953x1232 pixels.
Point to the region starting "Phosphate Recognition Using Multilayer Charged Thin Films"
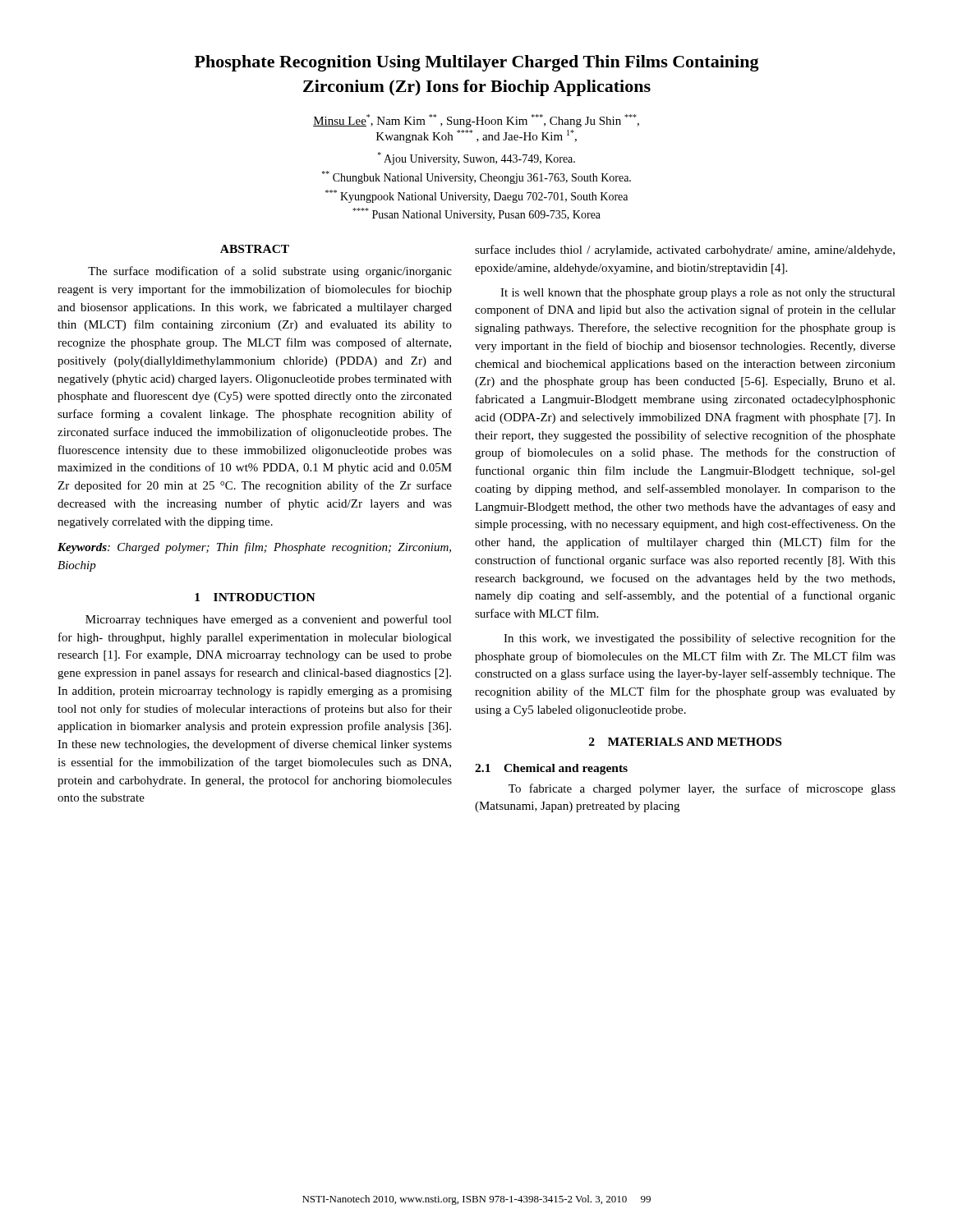tap(476, 74)
